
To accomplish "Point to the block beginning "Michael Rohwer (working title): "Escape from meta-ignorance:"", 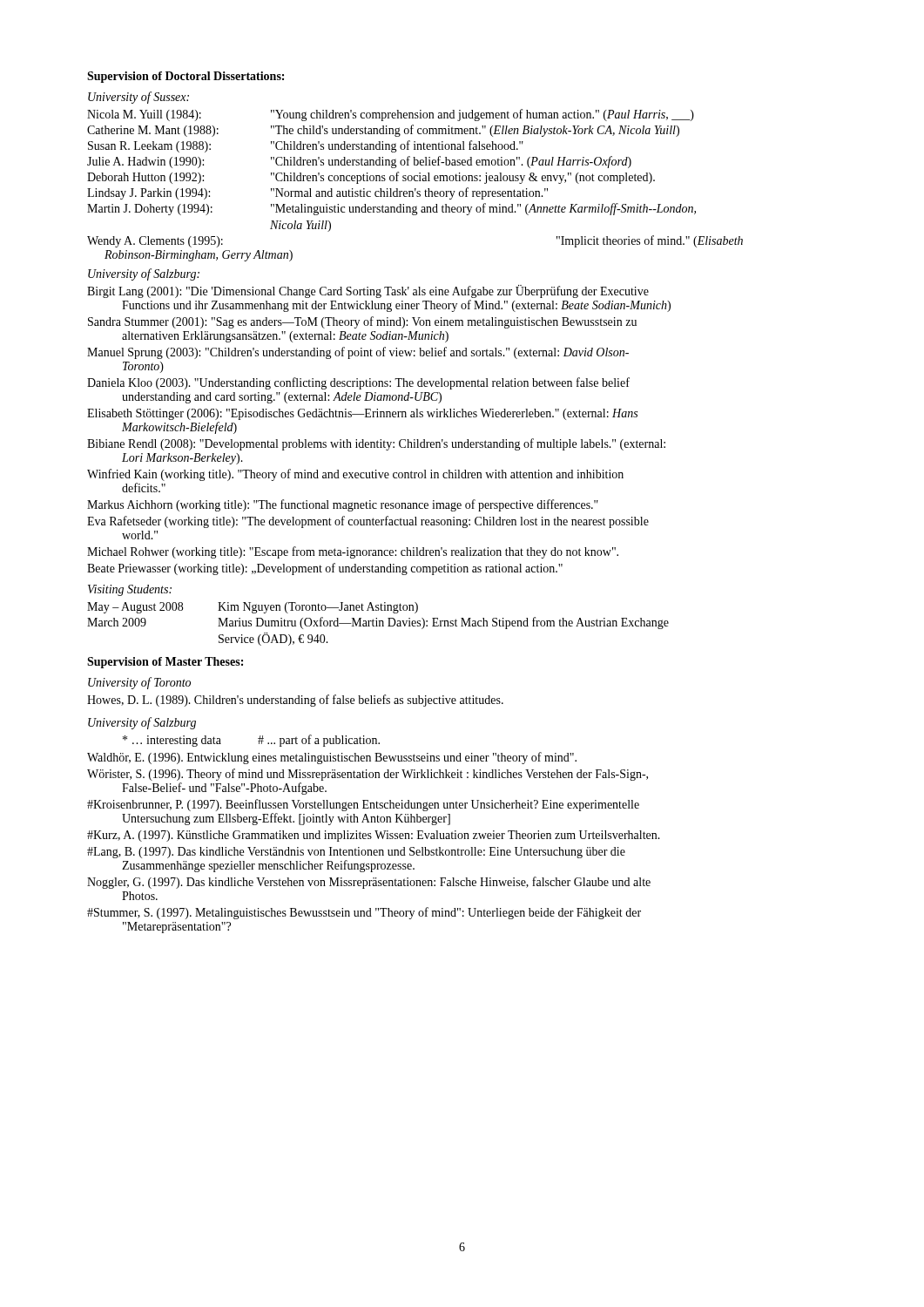I will [353, 552].
